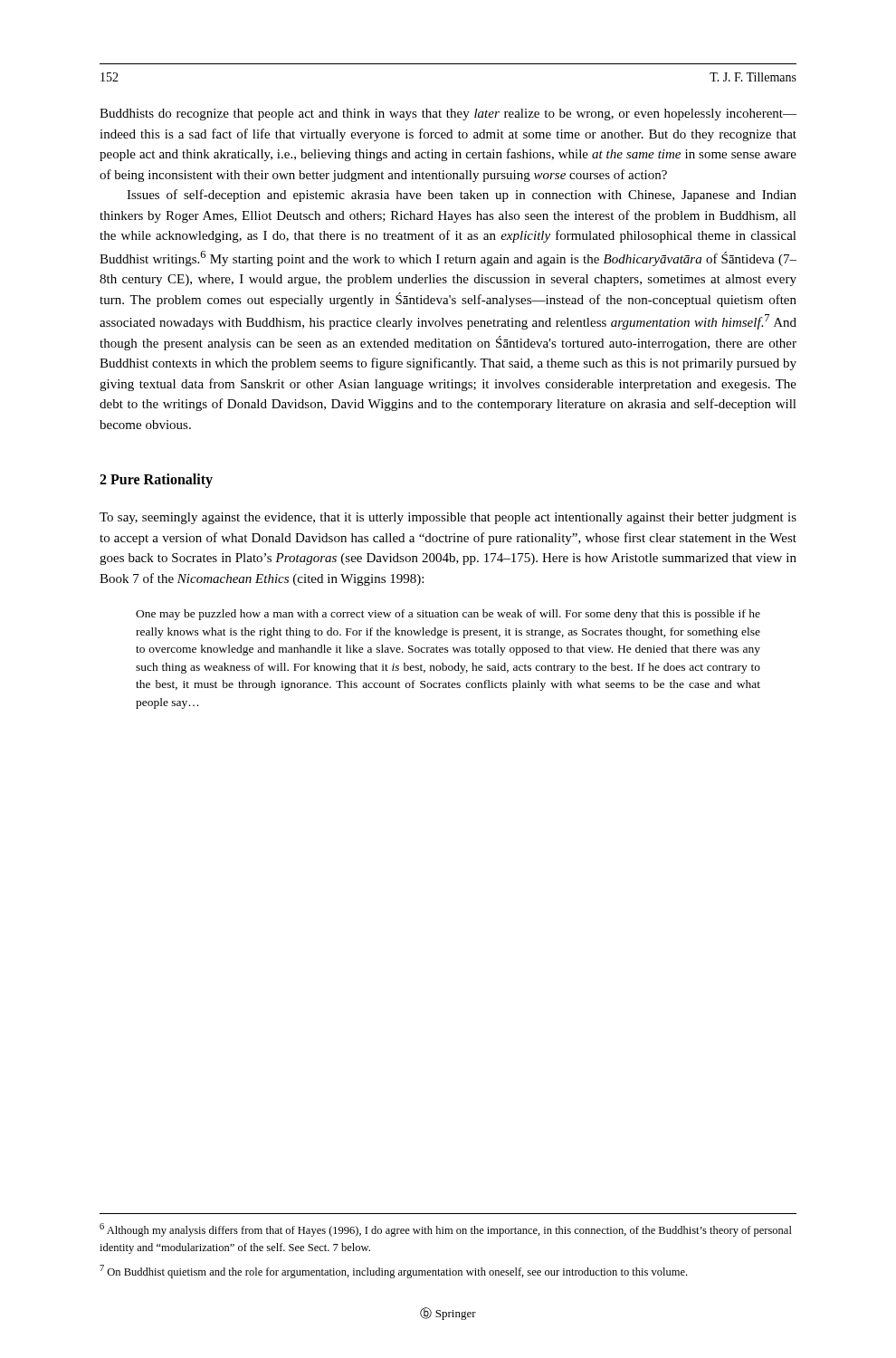Point to the element starting "Buddhists do recognize that people act"

[448, 144]
